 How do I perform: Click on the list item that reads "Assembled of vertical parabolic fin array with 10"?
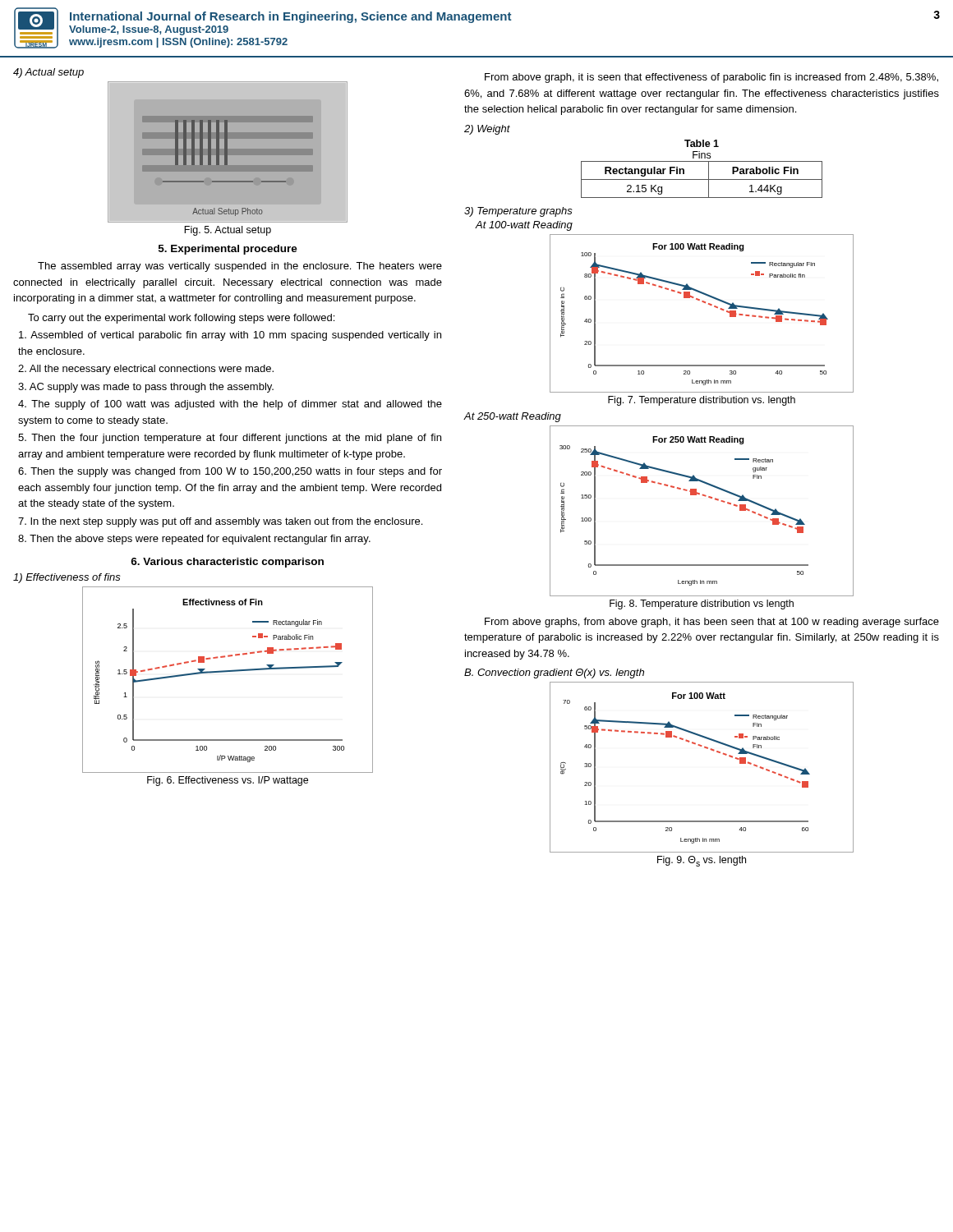[x=230, y=343]
